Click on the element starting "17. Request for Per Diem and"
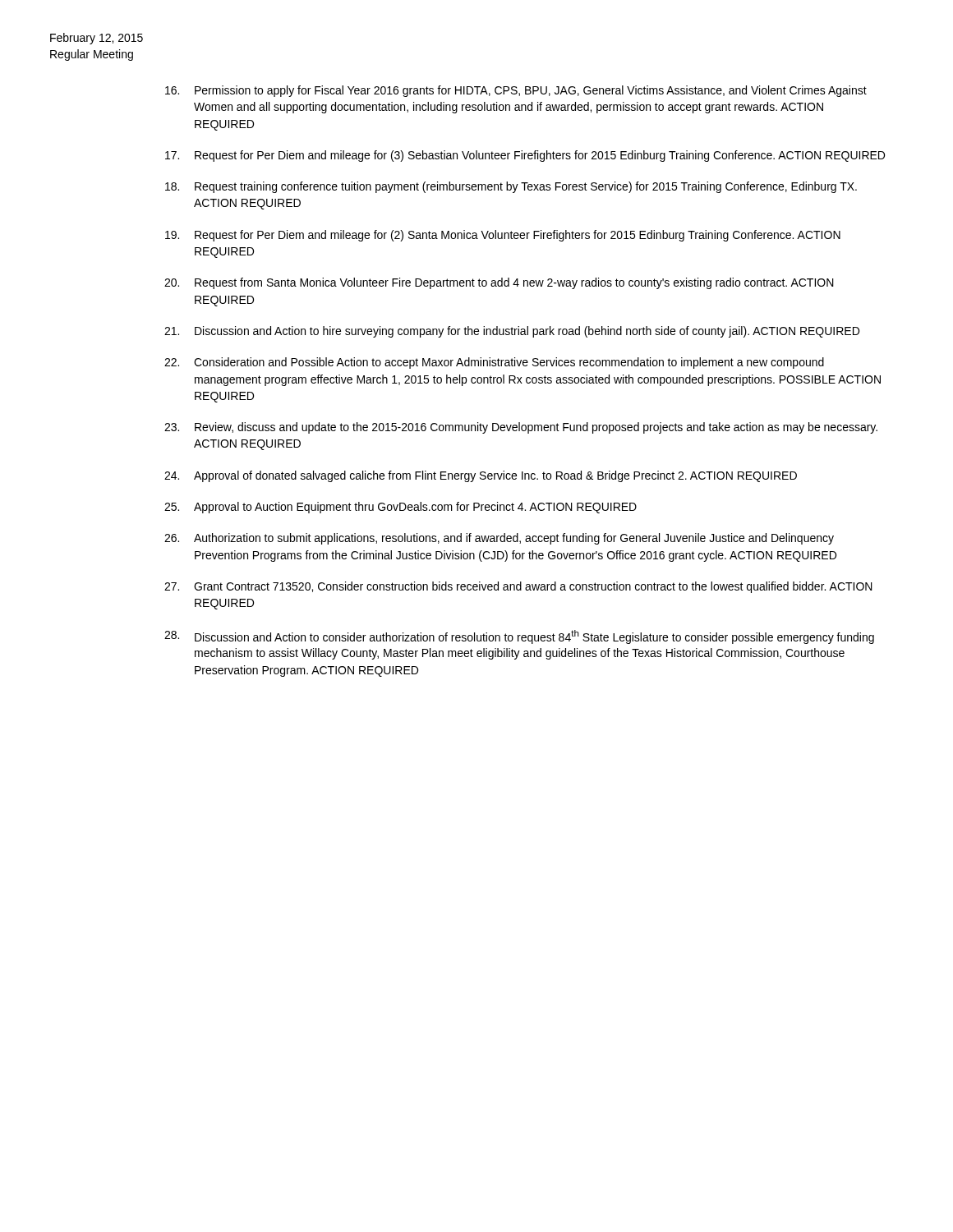This screenshot has height=1232, width=953. [526, 155]
